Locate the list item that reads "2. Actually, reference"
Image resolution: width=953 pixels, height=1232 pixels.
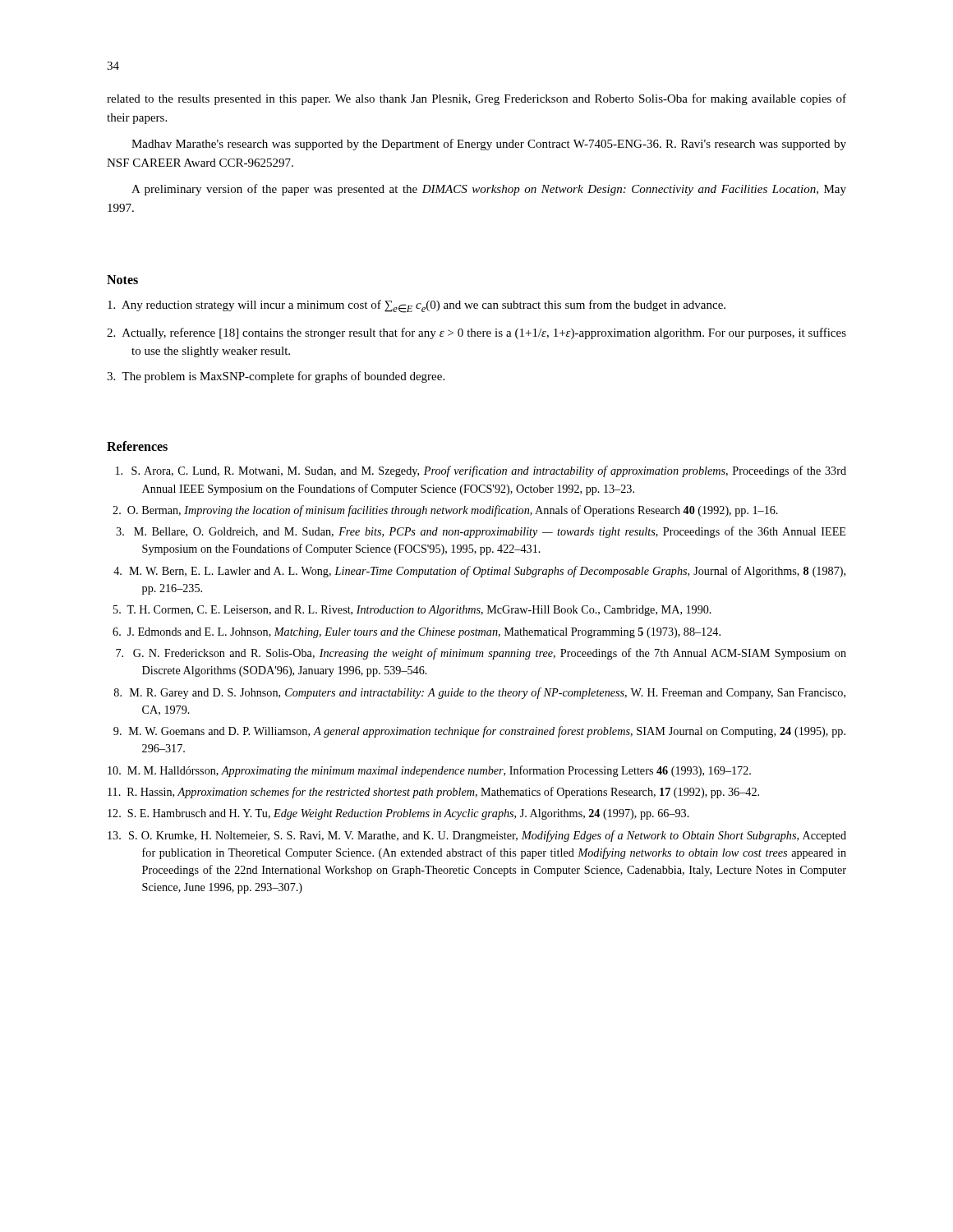pos(476,342)
